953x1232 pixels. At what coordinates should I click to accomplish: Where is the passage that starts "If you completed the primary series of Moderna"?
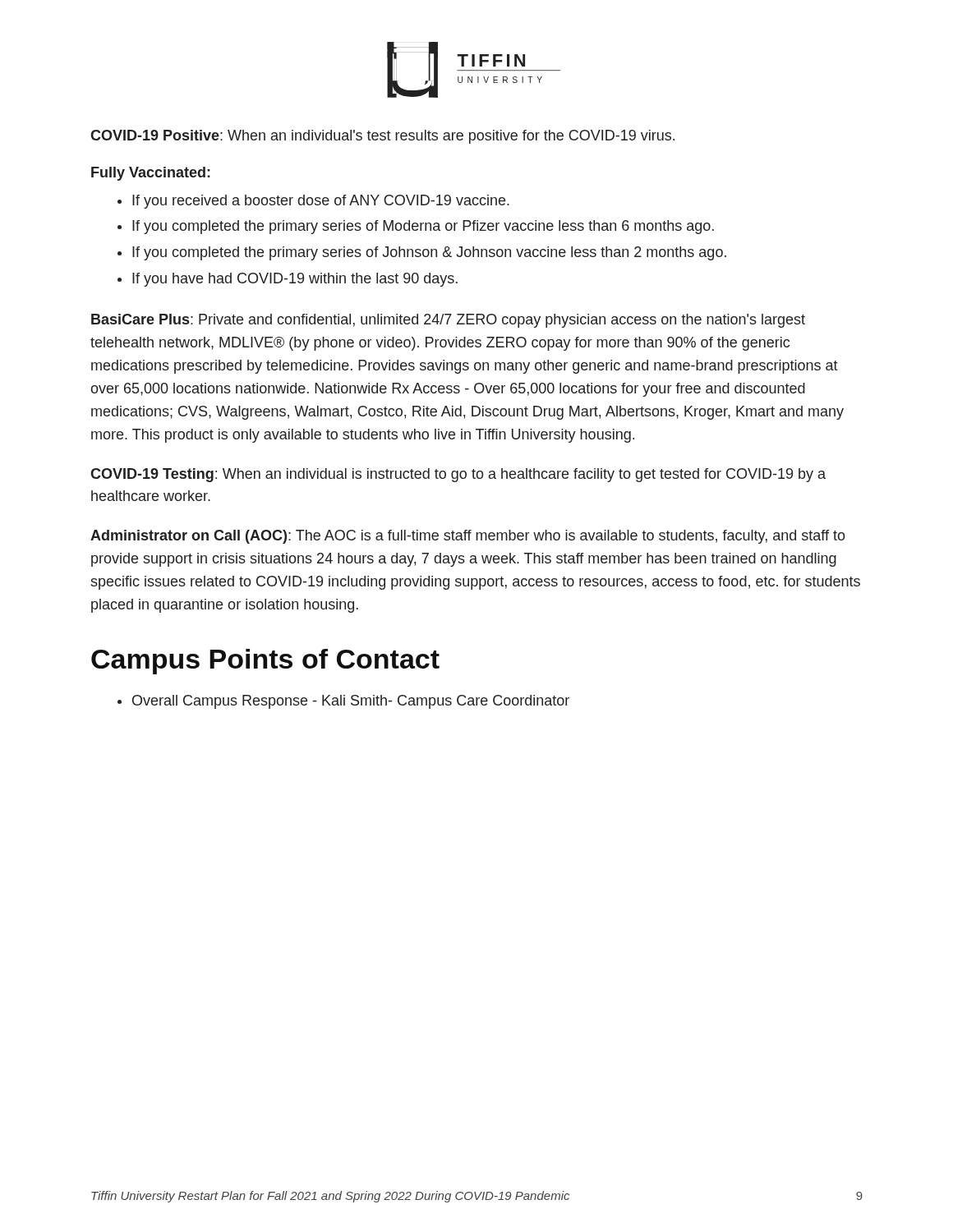[423, 226]
